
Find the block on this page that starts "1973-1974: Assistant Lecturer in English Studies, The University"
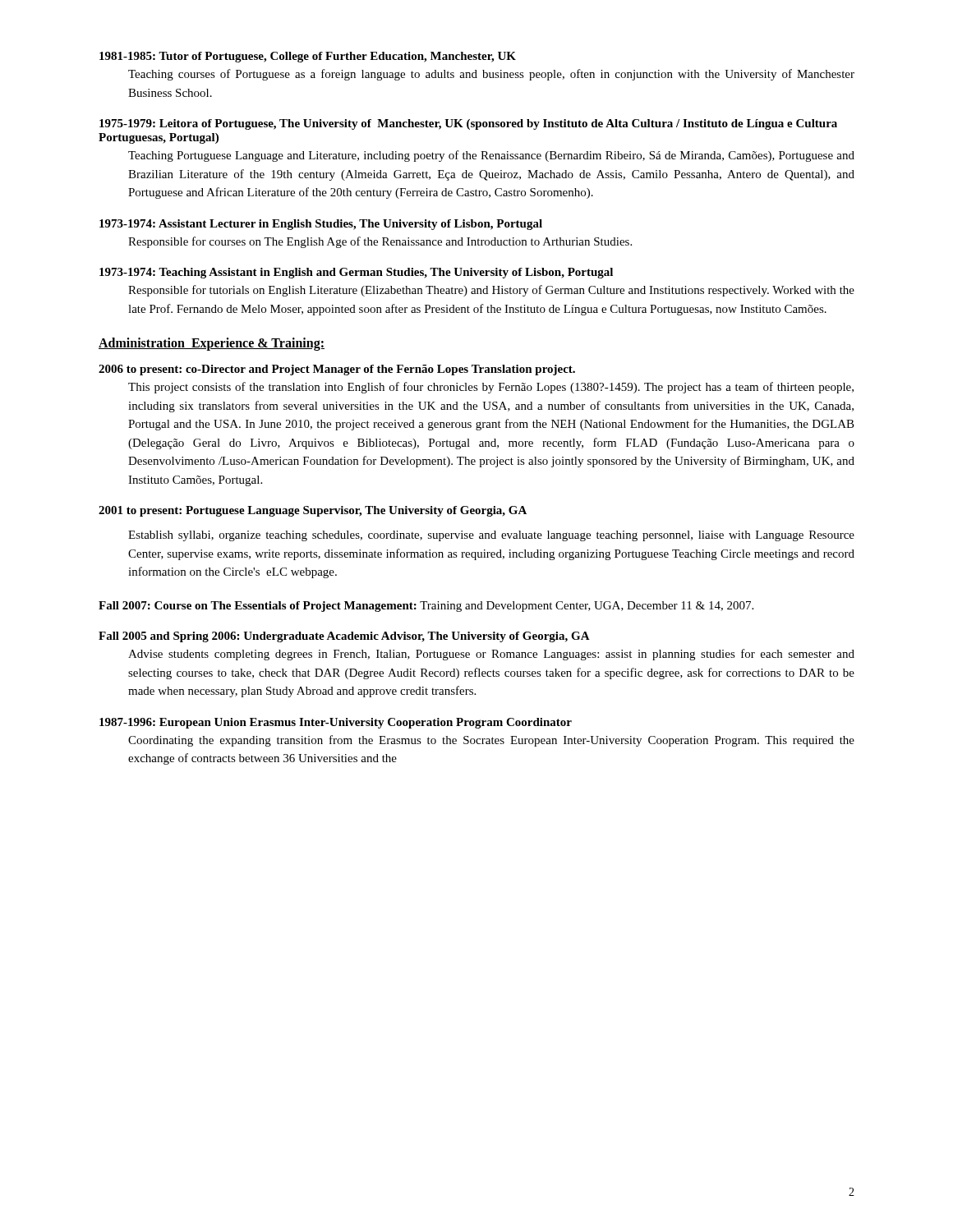click(476, 233)
